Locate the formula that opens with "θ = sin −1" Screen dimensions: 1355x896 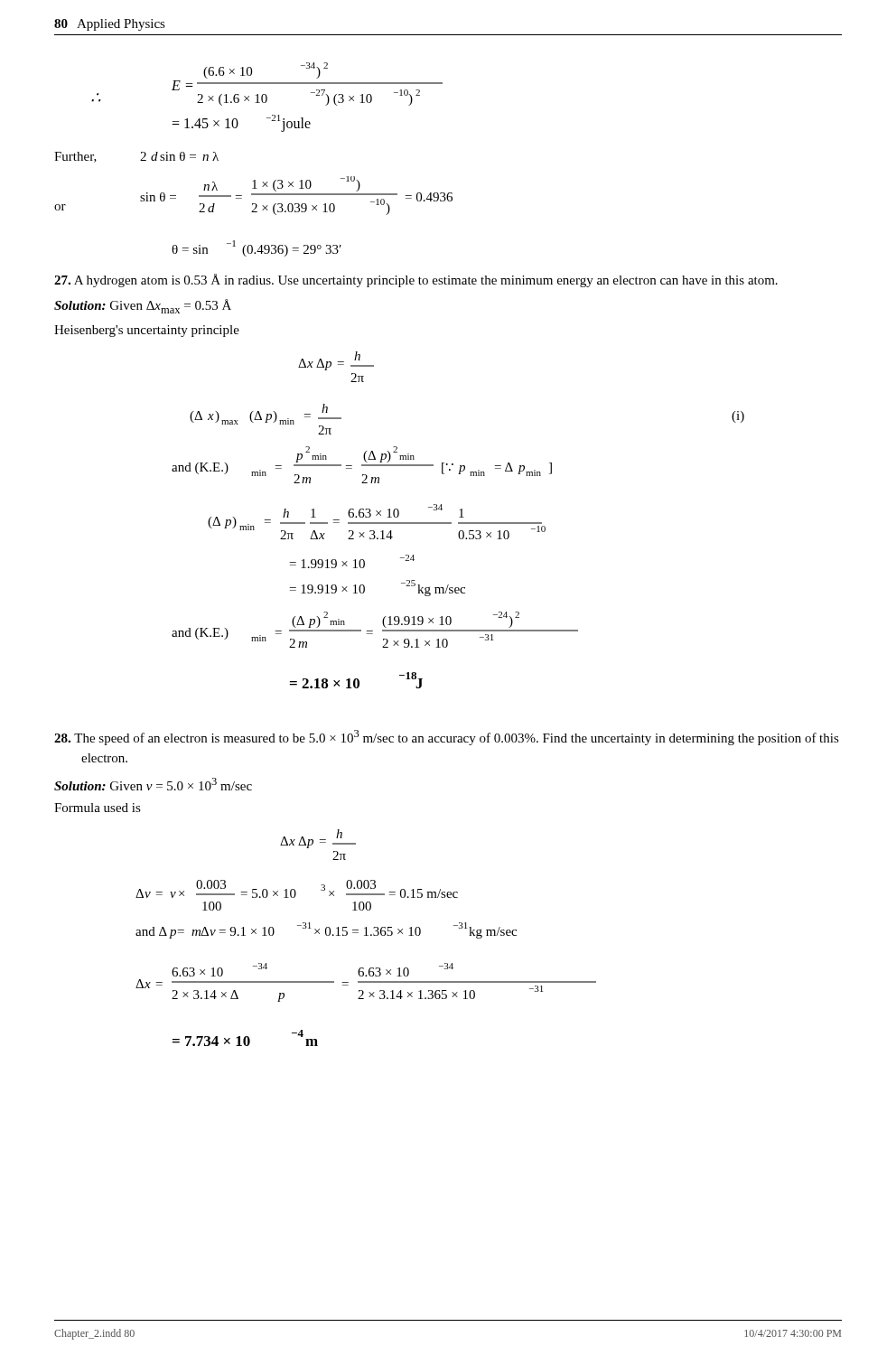[352, 248]
